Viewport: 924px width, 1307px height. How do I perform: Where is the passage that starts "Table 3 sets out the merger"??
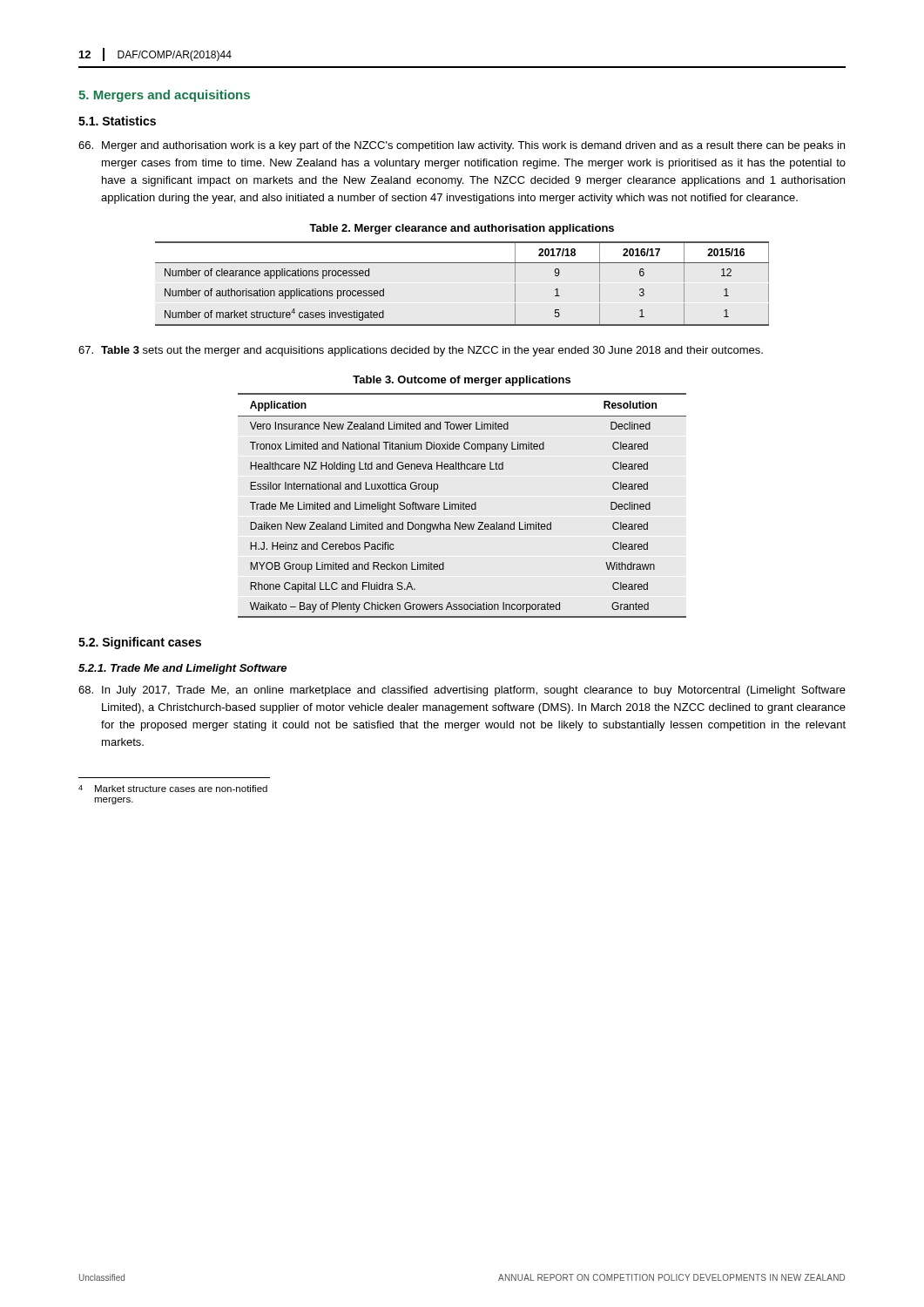pyautogui.click(x=462, y=350)
